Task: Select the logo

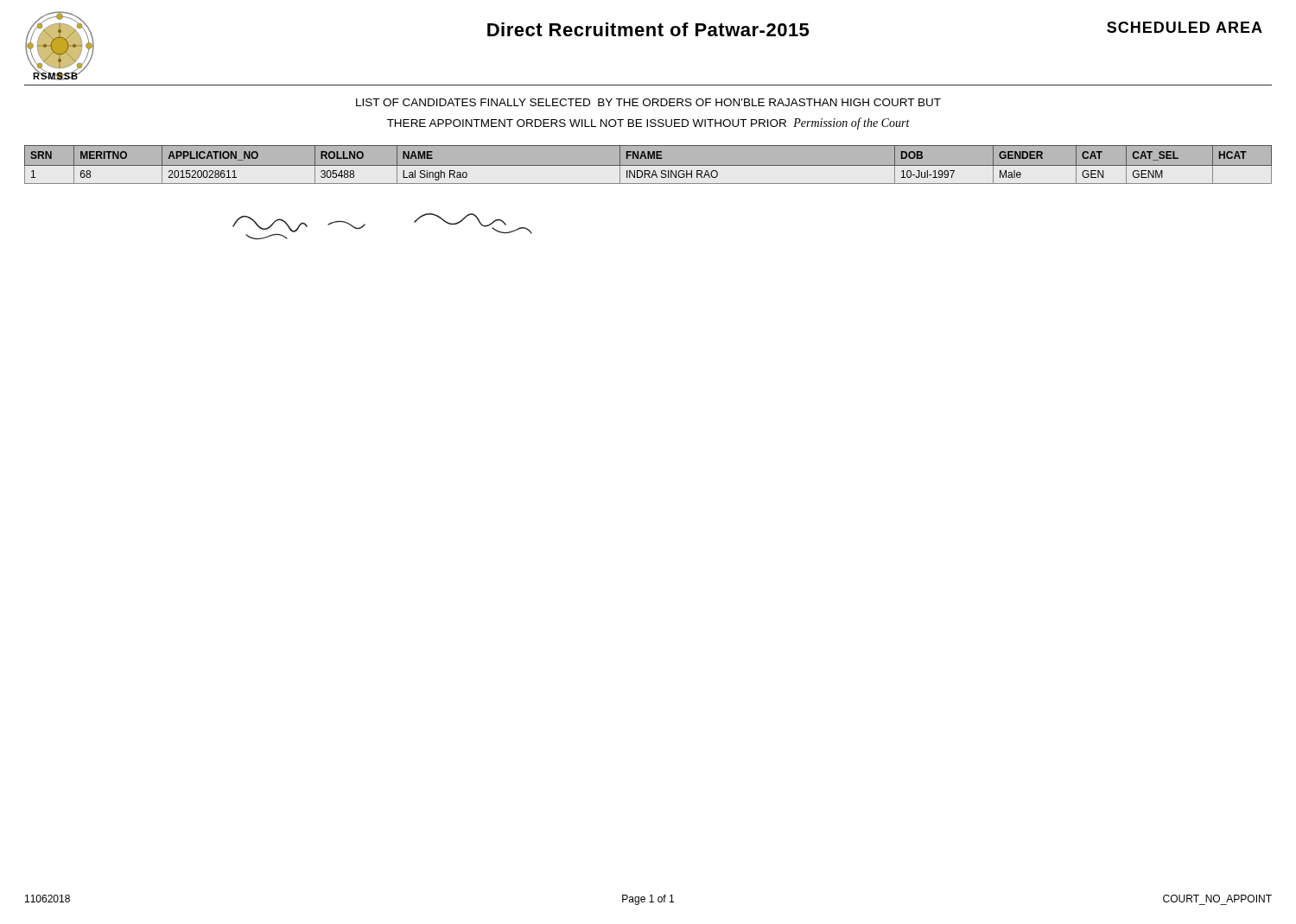Action: click(x=60, y=47)
